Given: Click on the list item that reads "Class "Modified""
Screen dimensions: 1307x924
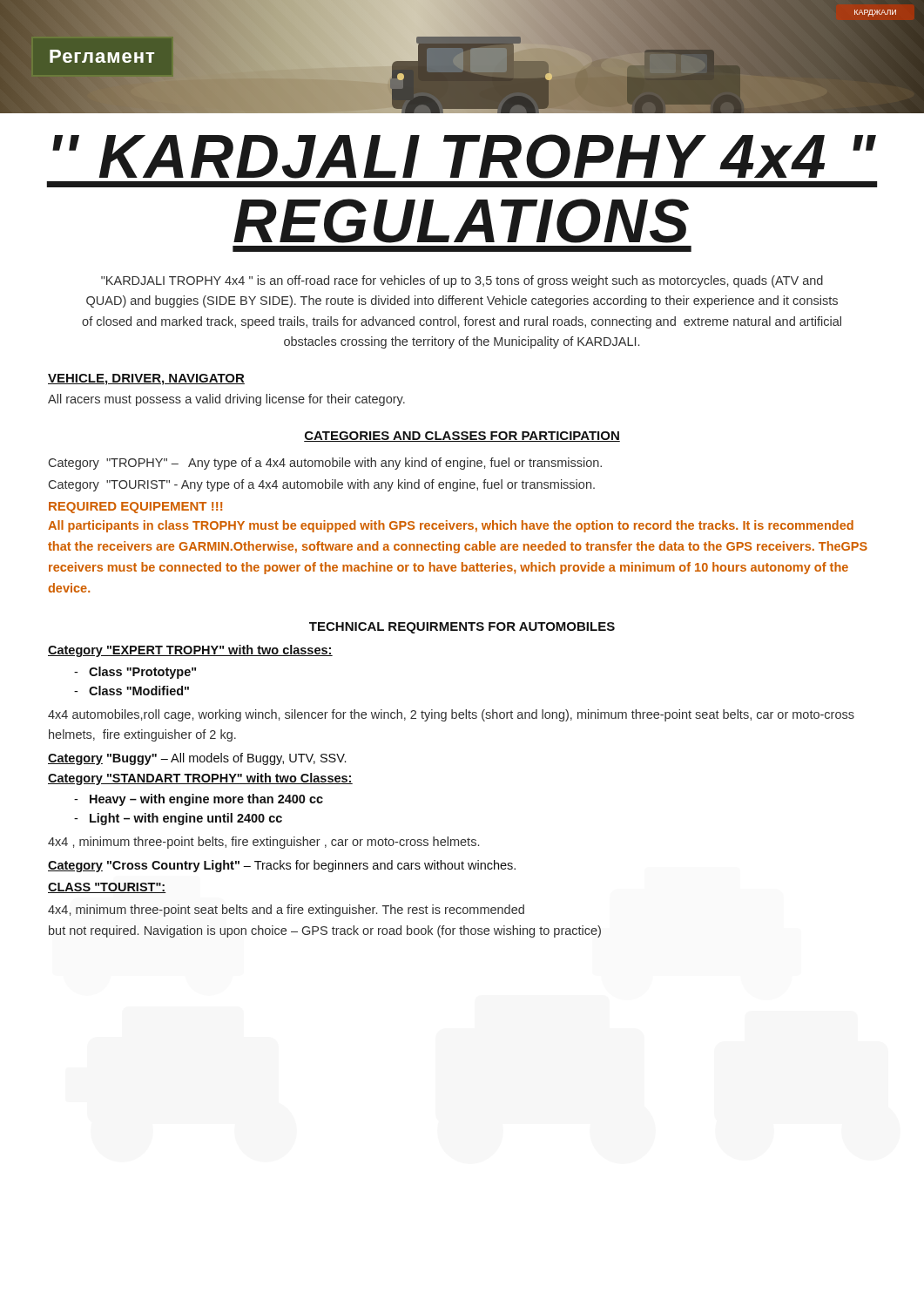Looking at the screenshot, I should click(x=132, y=691).
